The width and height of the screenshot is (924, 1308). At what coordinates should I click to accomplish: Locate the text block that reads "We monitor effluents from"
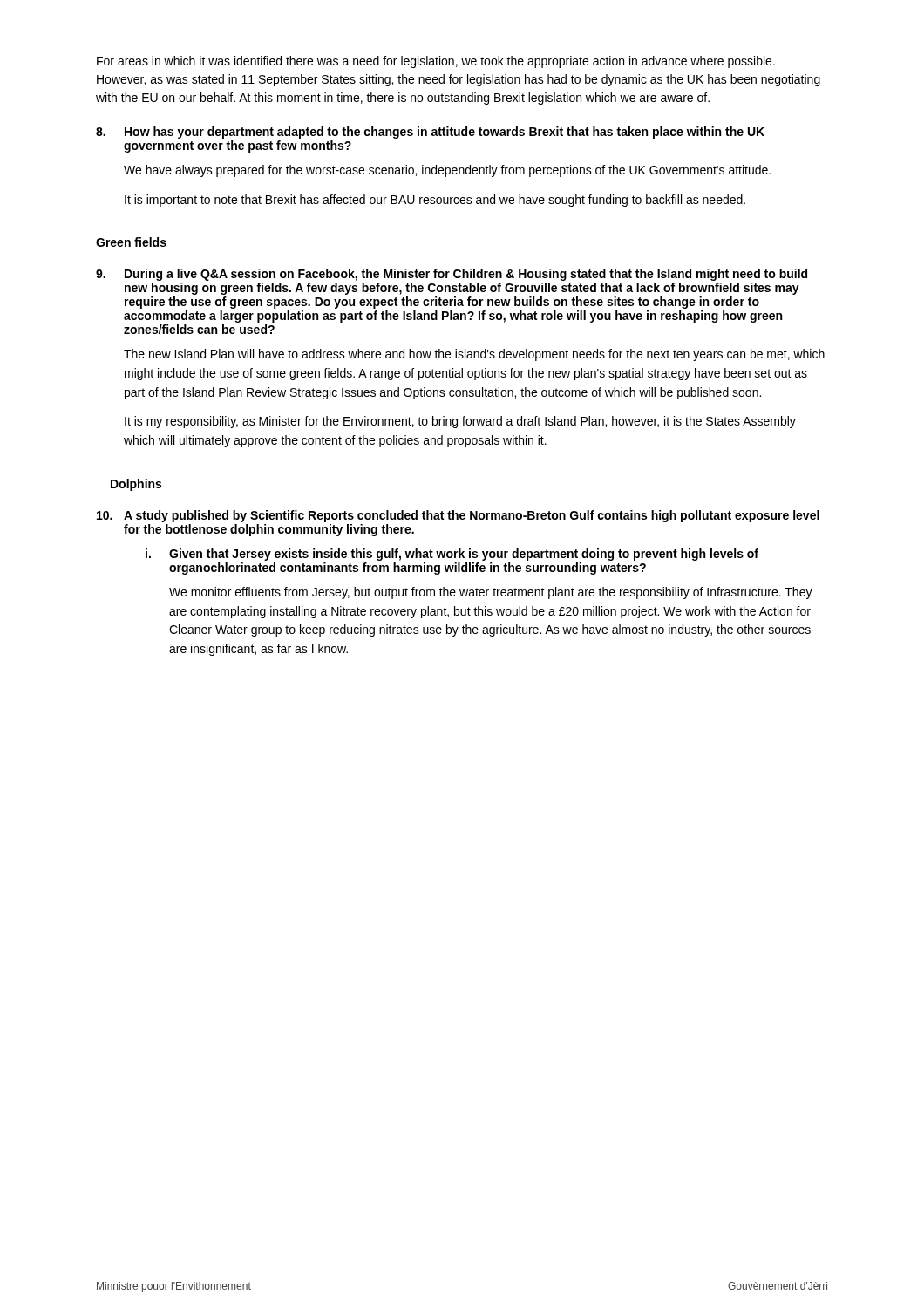coord(491,620)
